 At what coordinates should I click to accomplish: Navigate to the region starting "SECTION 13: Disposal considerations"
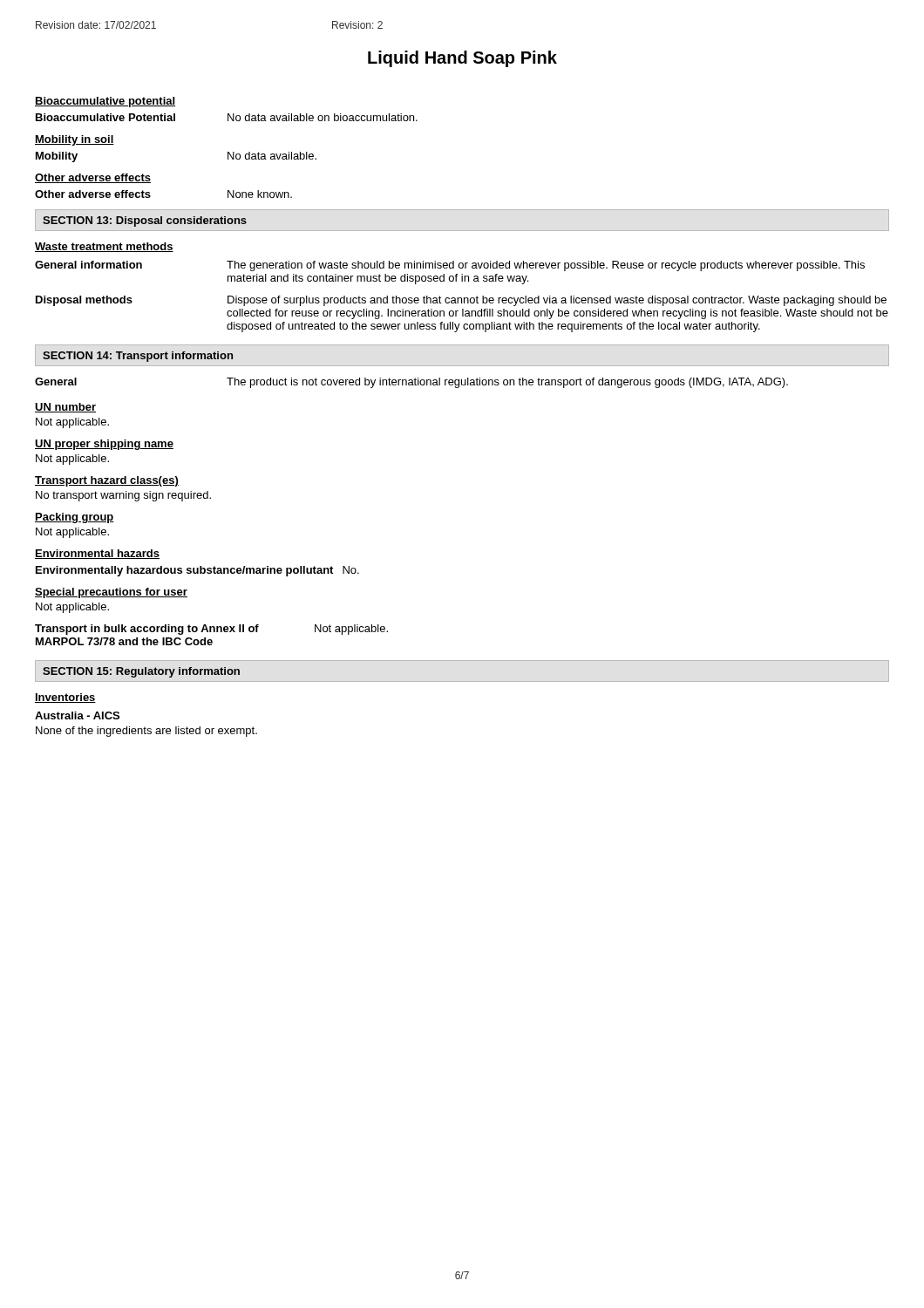point(145,220)
